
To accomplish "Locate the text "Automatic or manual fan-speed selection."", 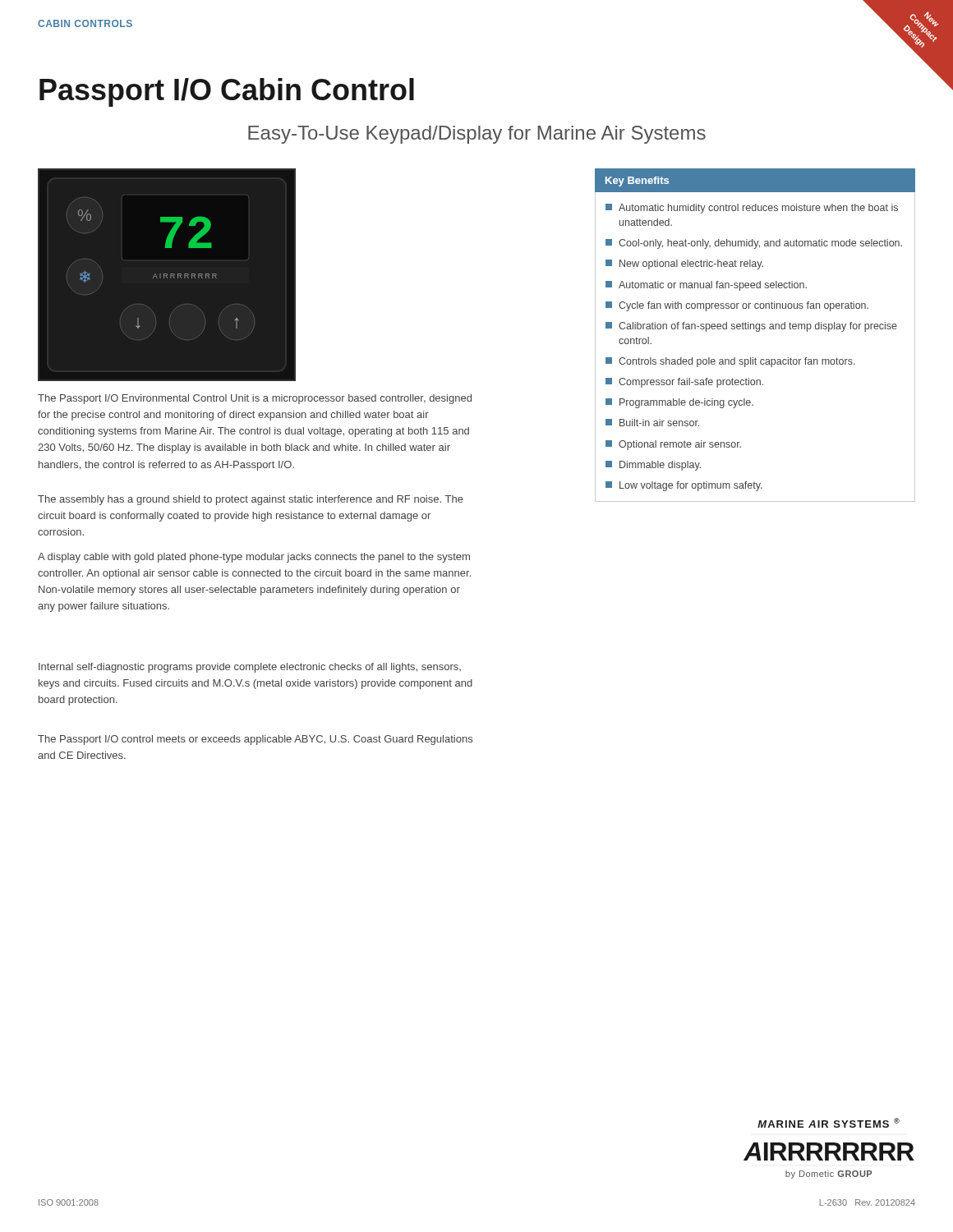I will (x=707, y=285).
